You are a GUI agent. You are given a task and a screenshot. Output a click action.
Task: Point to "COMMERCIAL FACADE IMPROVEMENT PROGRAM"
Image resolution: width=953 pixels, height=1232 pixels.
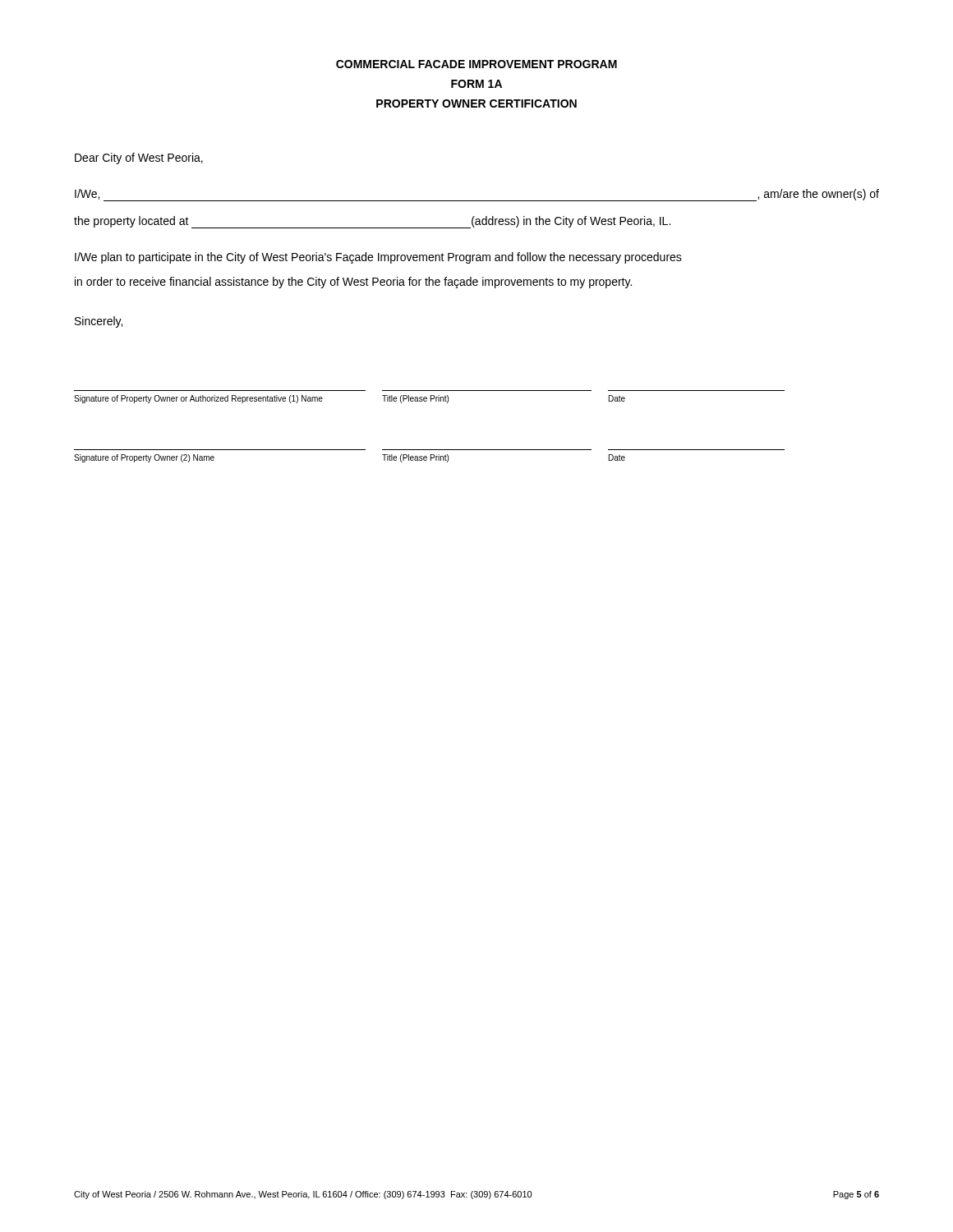[x=476, y=64]
